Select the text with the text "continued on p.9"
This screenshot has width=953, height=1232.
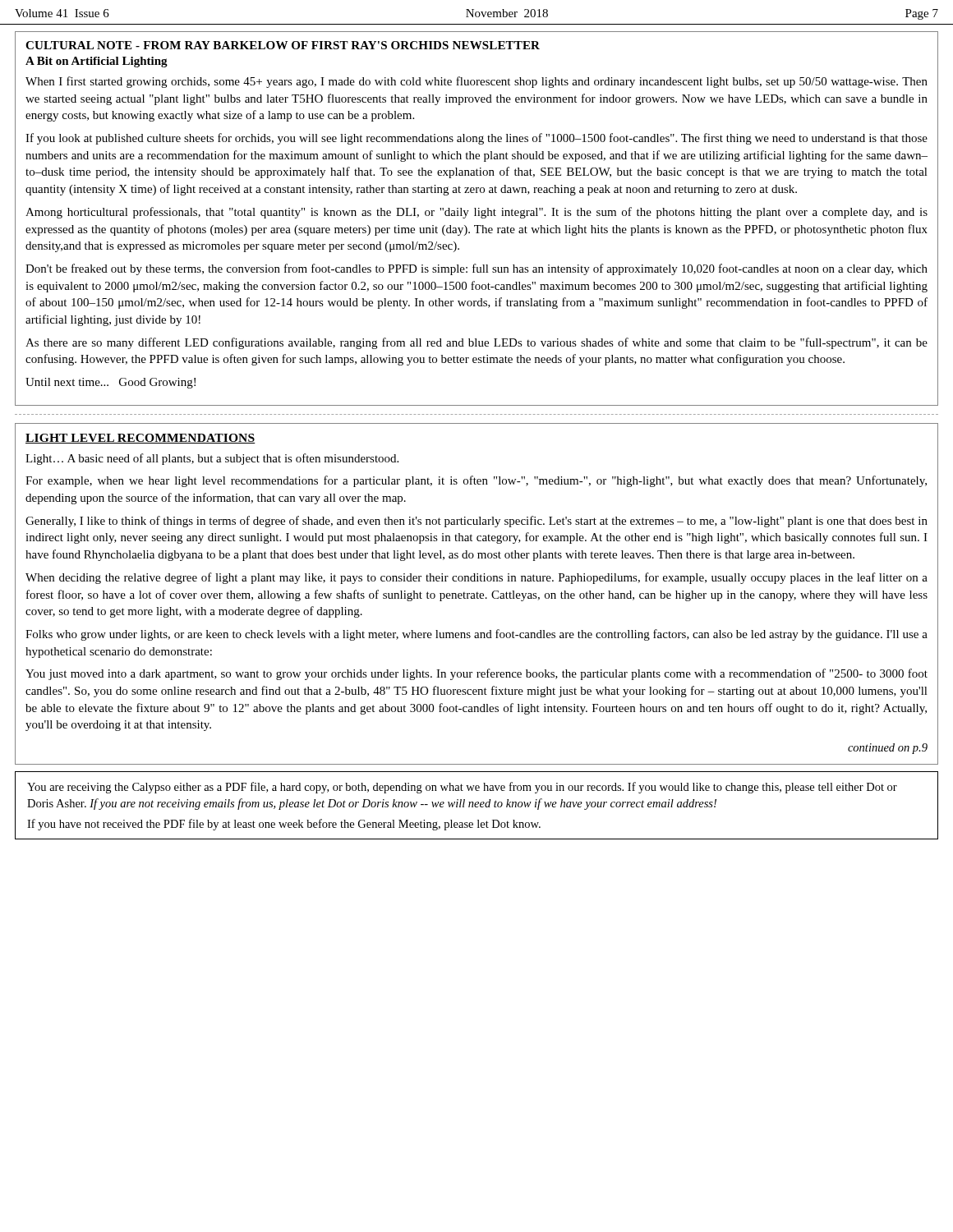pyautogui.click(x=888, y=749)
